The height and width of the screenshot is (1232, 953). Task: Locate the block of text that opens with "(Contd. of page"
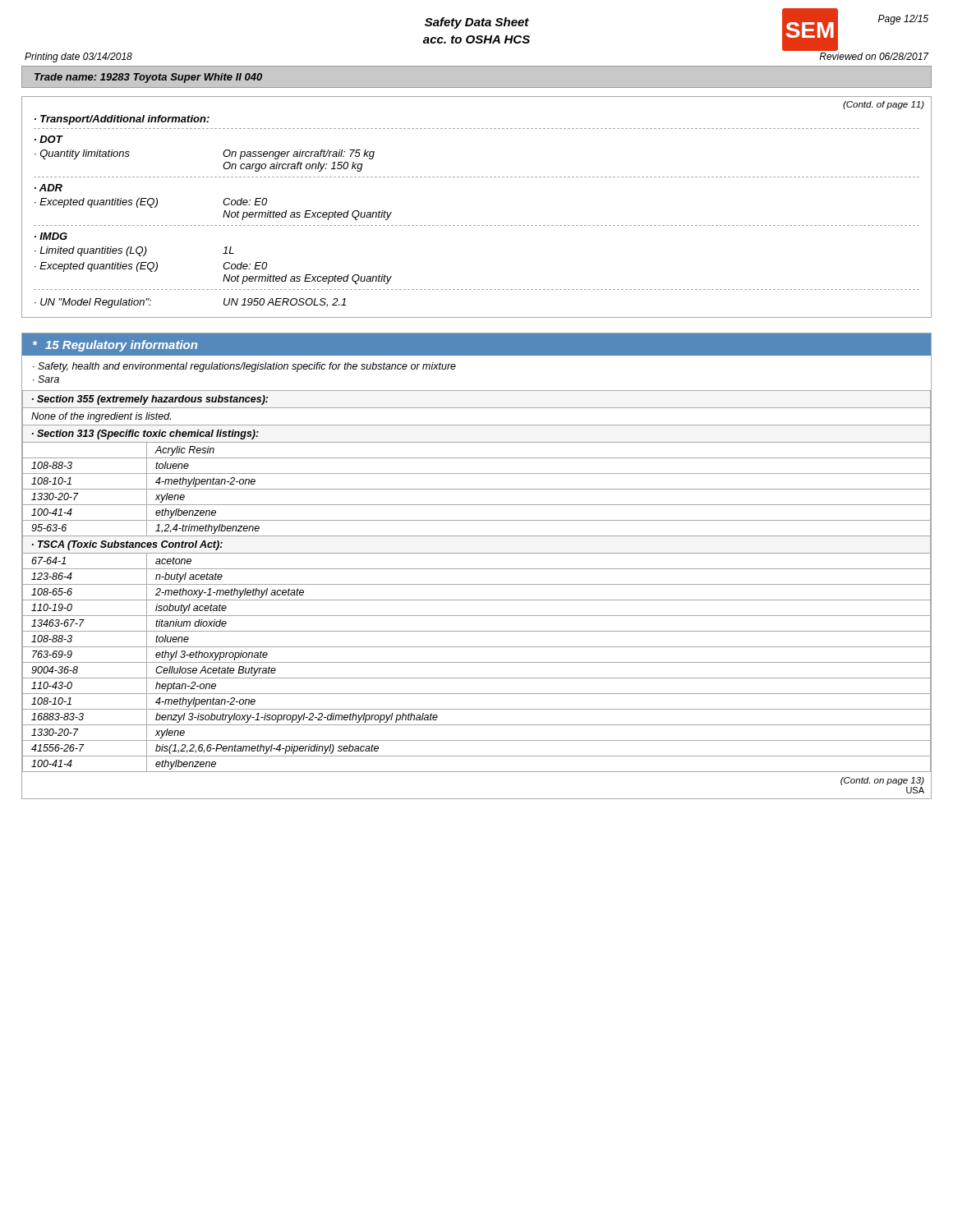tap(884, 104)
